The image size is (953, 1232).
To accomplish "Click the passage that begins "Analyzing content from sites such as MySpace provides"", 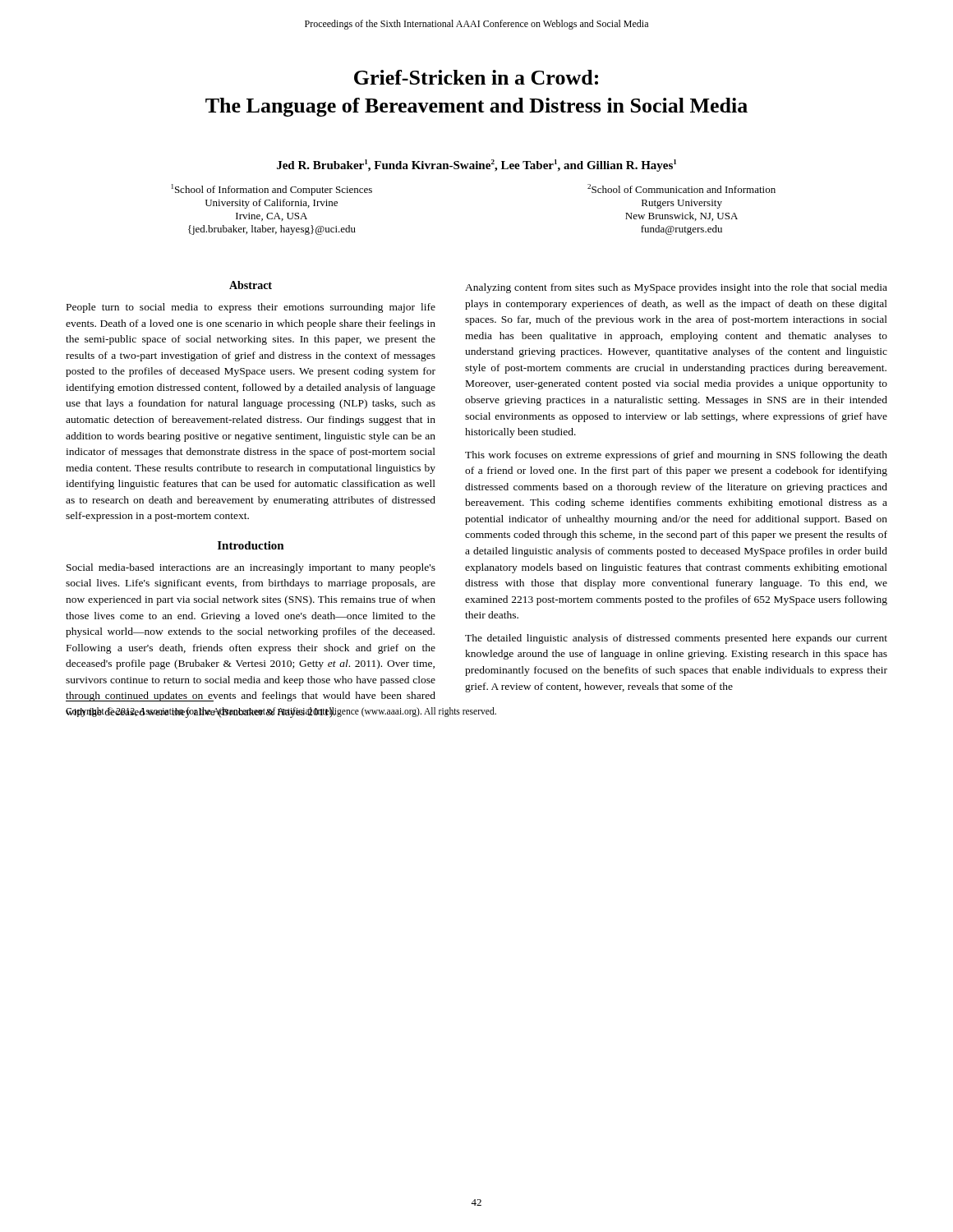I will pos(676,487).
